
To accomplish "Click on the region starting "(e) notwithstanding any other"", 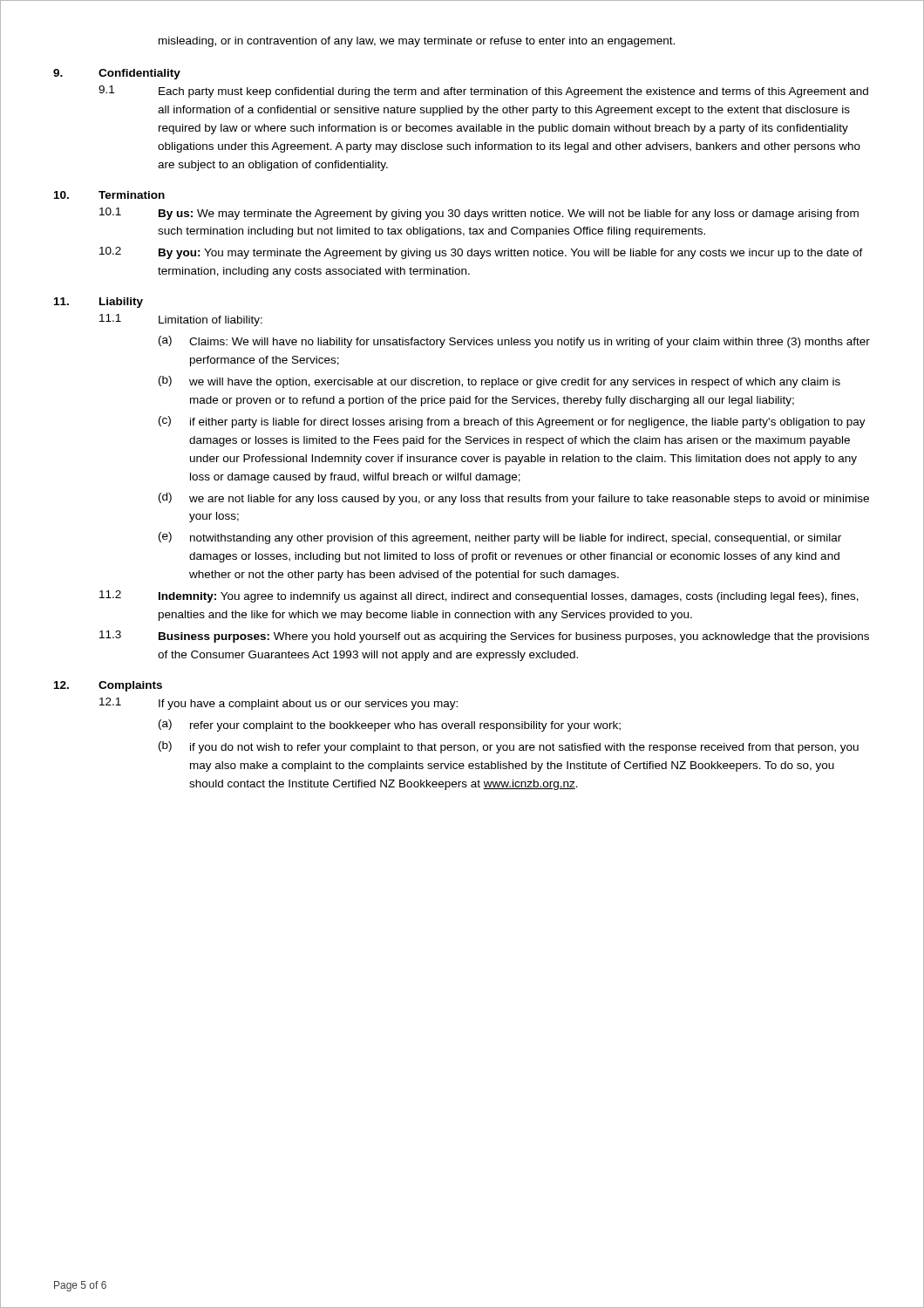I will (514, 557).
